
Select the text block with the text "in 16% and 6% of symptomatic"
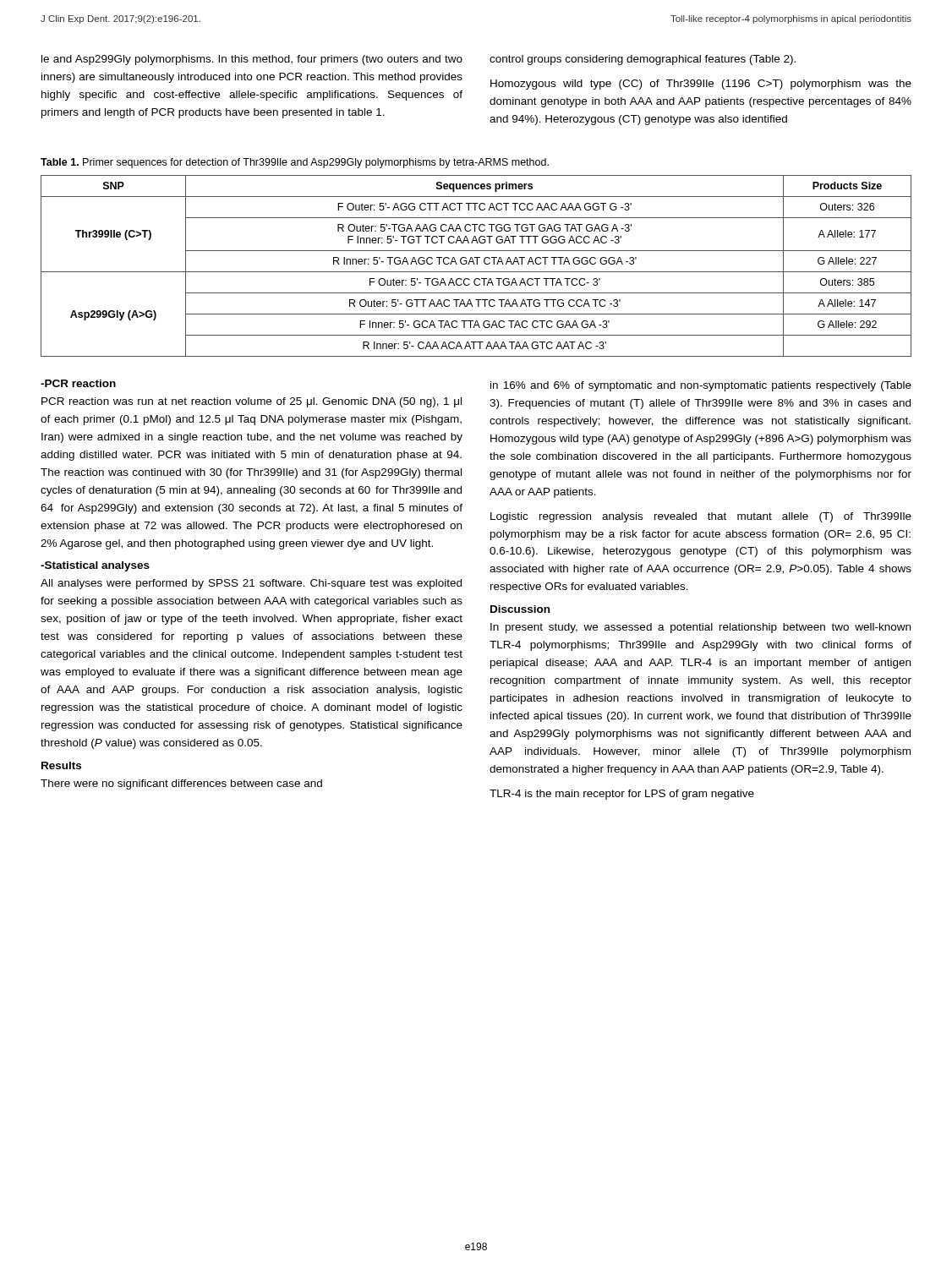point(700,487)
